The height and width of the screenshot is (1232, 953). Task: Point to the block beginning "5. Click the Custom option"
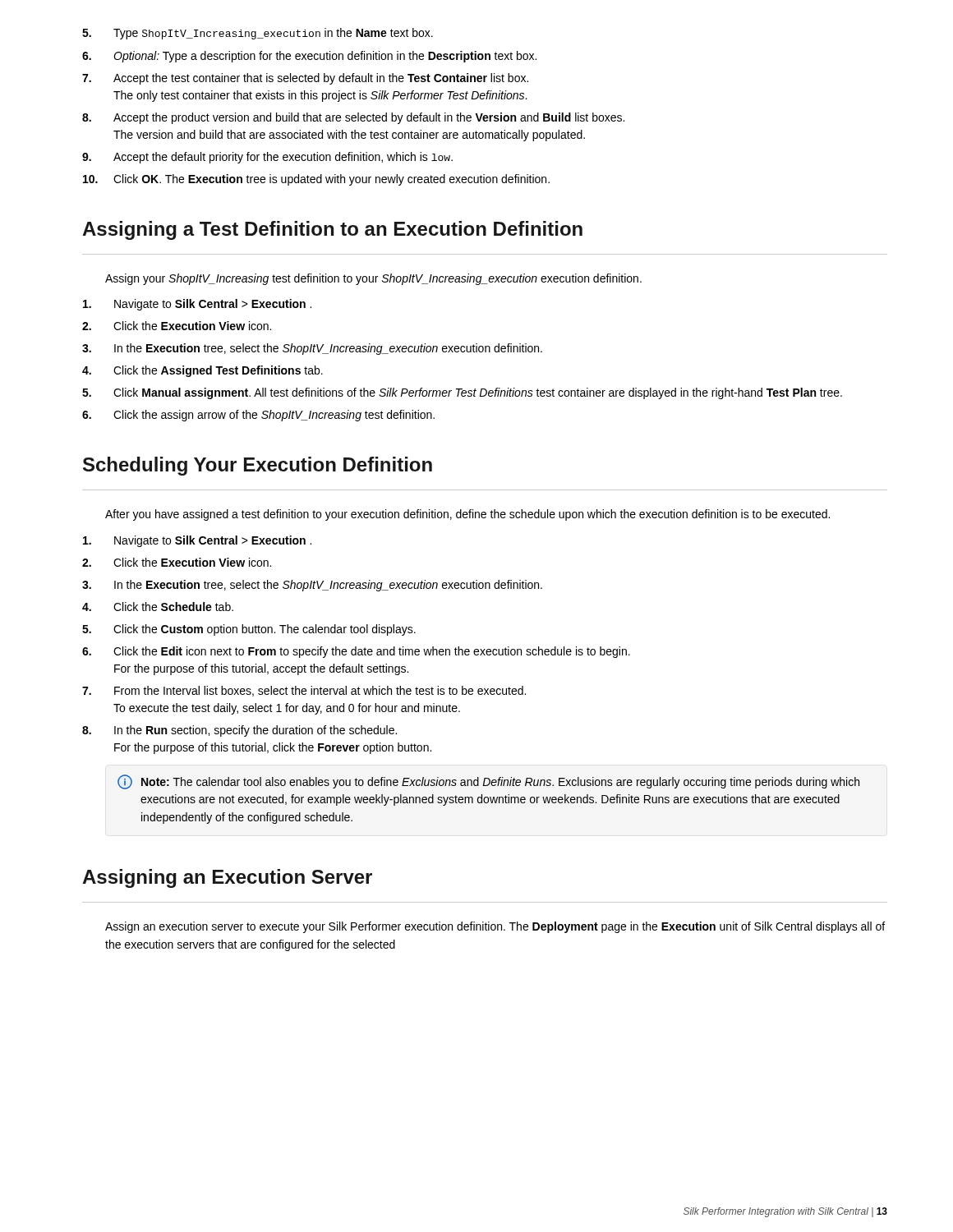249,630
